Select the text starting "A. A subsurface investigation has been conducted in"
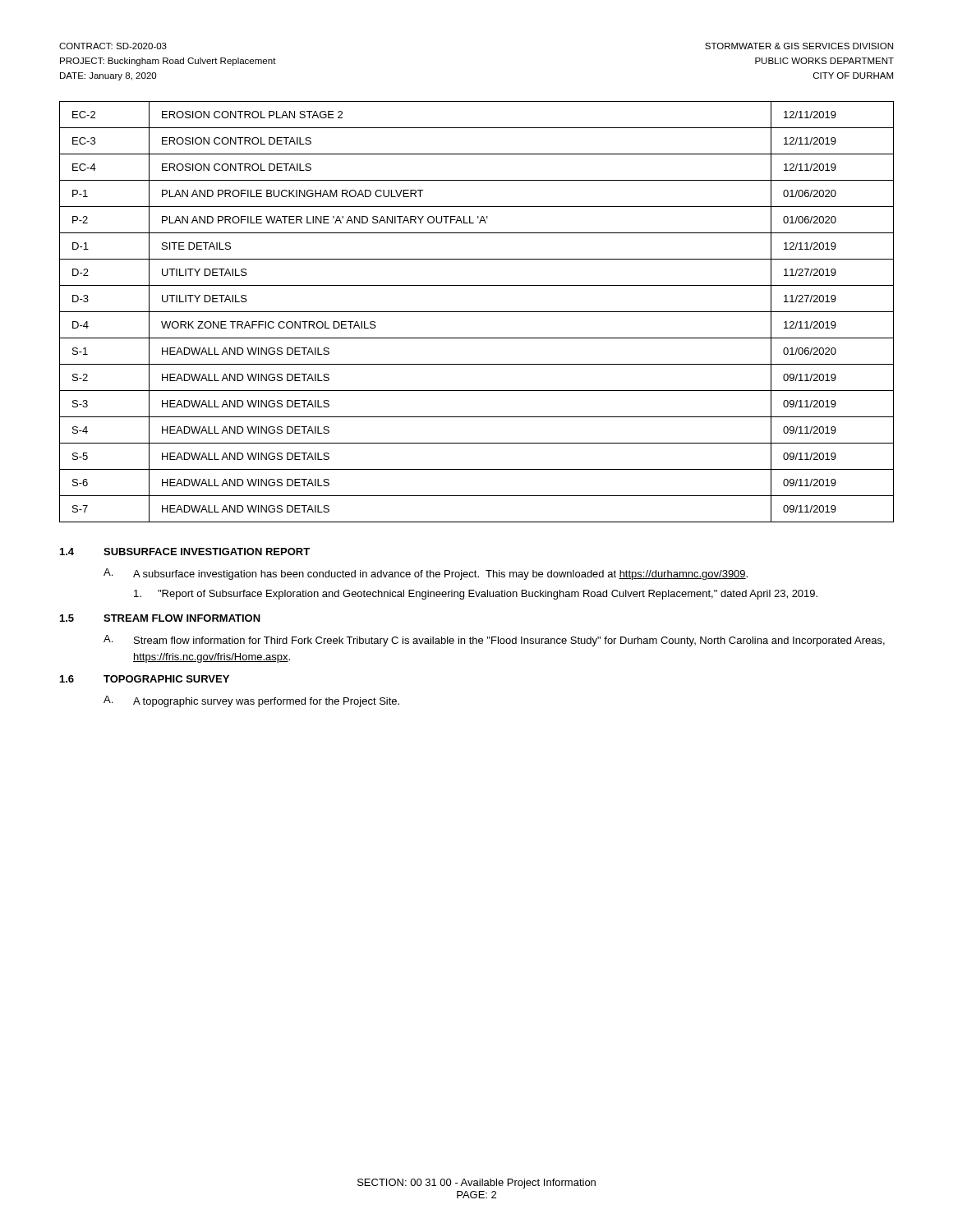Screen dimensions: 1232x953 click(461, 585)
